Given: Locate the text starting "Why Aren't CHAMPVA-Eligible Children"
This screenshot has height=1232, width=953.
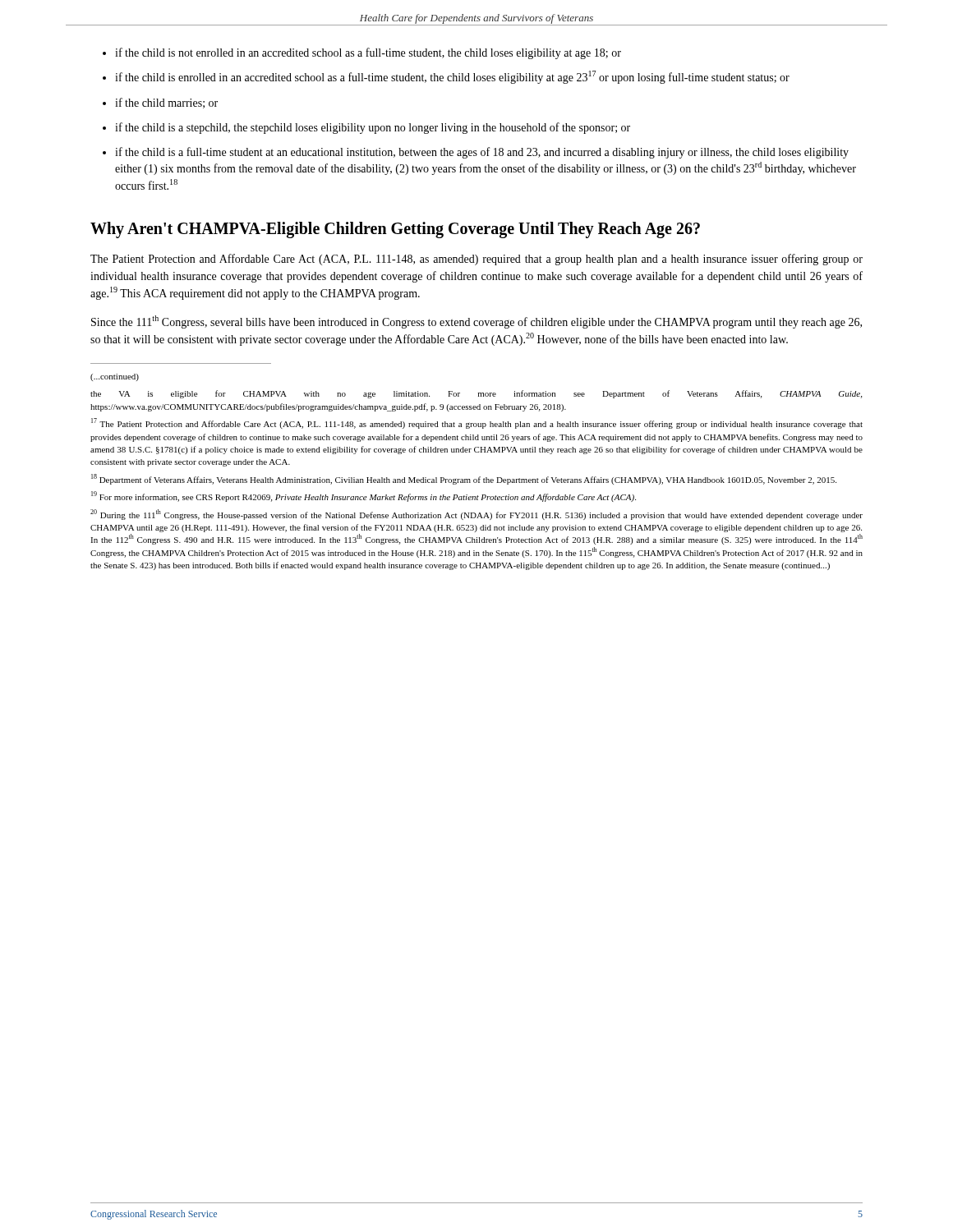Looking at the screenshot, I should (x=396, y=228).
